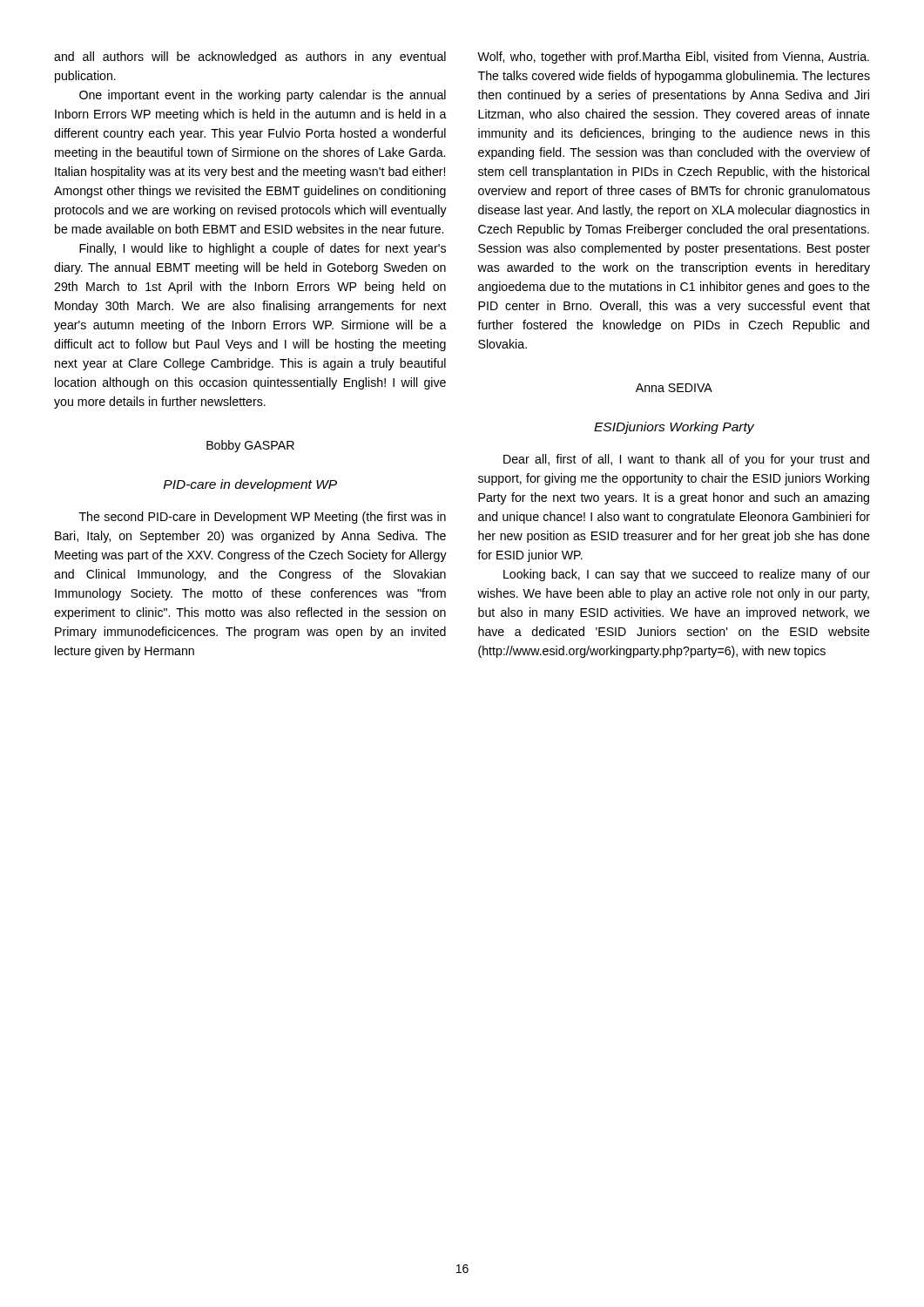Navigate to the region starting "Dear all, first of all, I want to"

pyautogui.click(x=686, y=460)
